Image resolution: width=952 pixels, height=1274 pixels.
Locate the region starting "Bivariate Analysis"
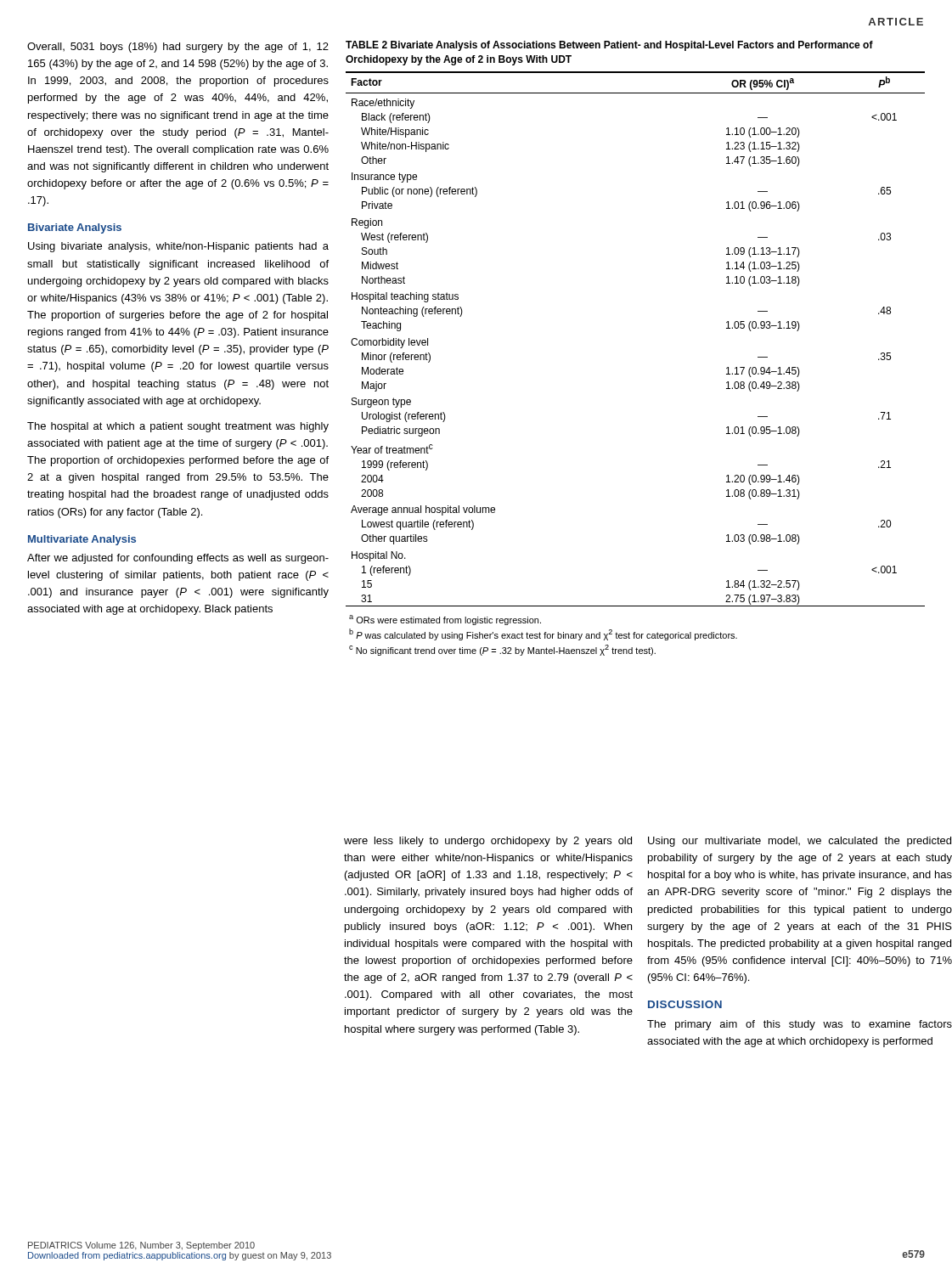click(x=74, y=228)
